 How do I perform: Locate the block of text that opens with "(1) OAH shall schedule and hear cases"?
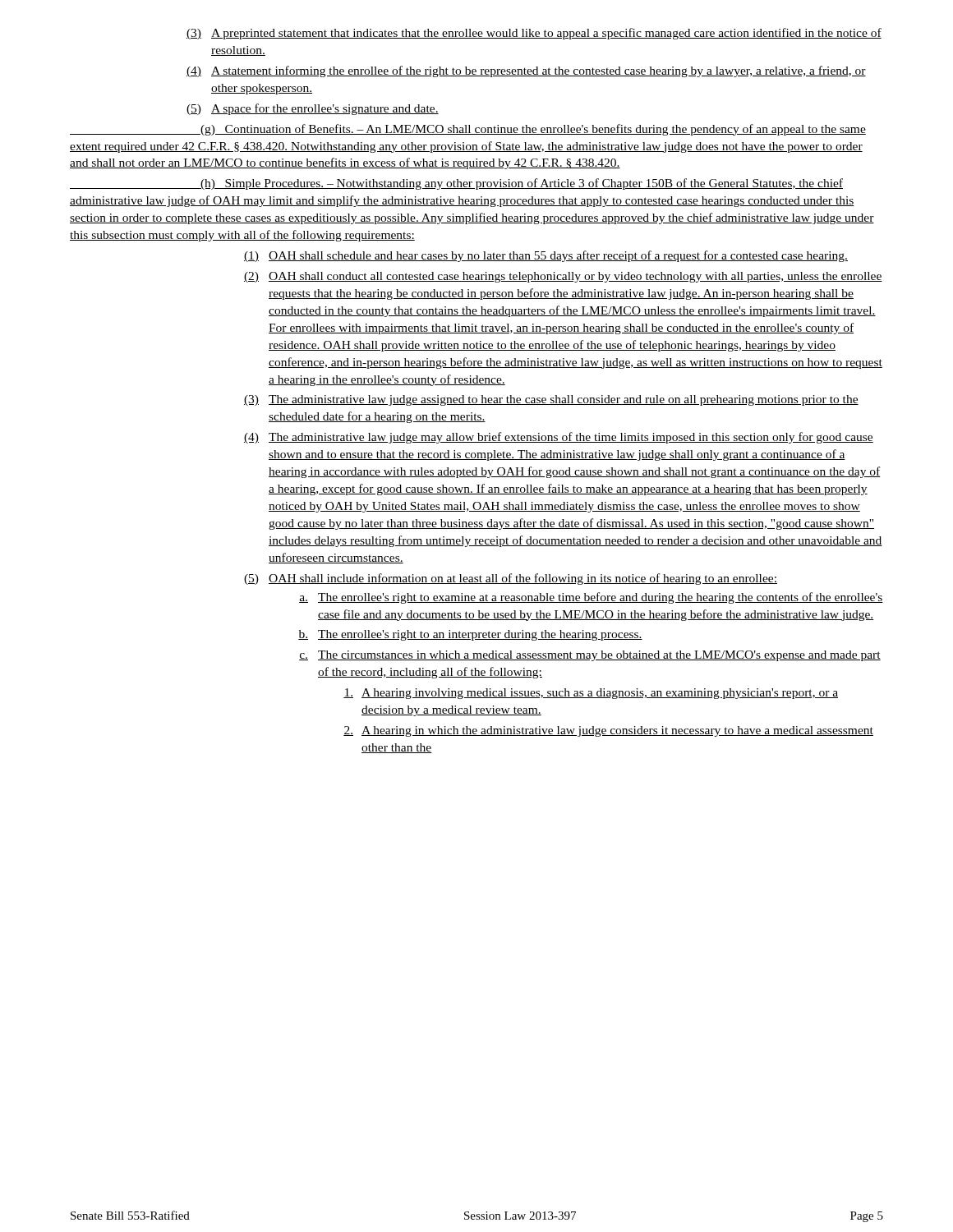click(548, 256)
